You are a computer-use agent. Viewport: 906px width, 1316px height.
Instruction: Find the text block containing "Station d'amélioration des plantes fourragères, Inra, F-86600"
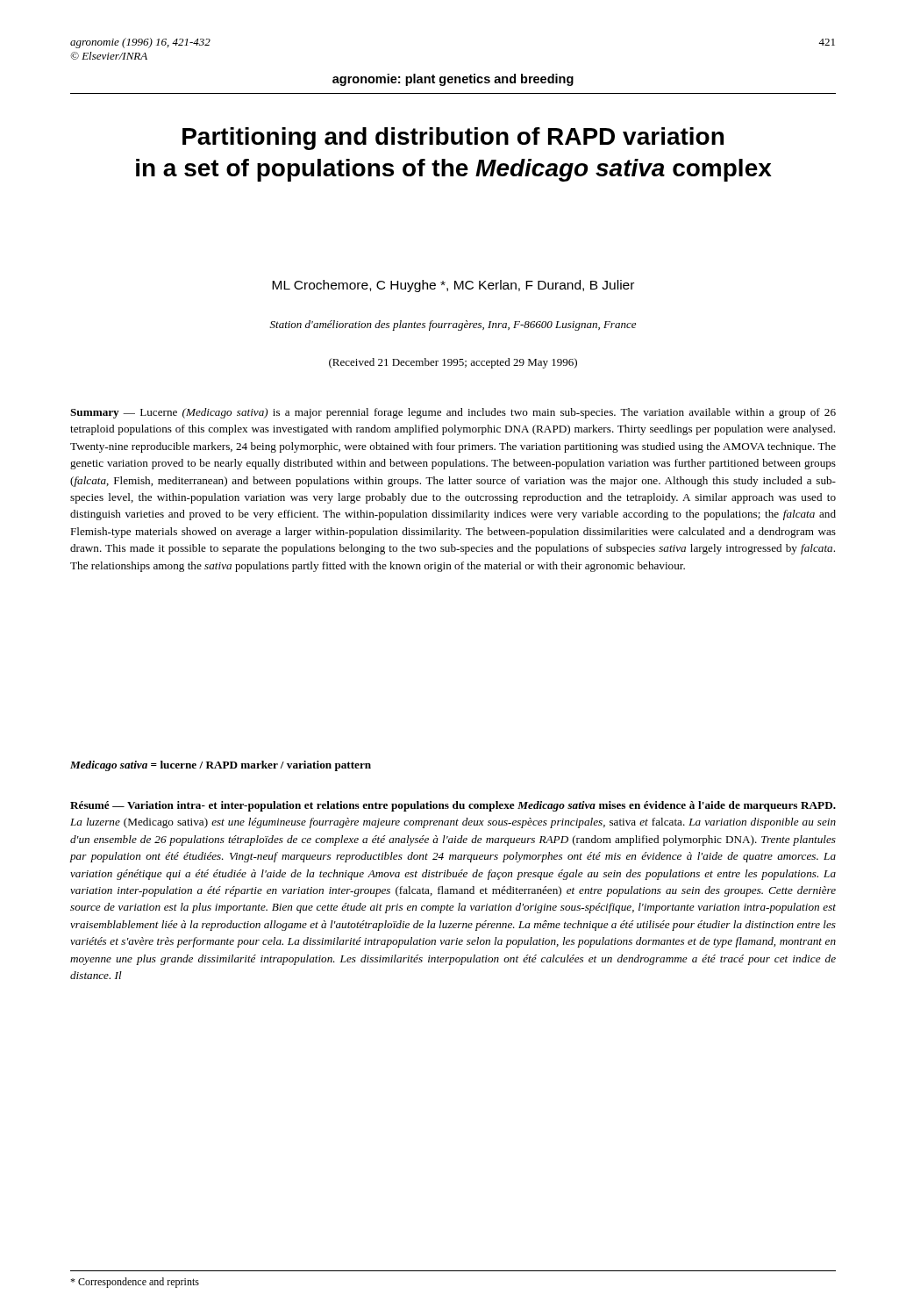(453, 324)
